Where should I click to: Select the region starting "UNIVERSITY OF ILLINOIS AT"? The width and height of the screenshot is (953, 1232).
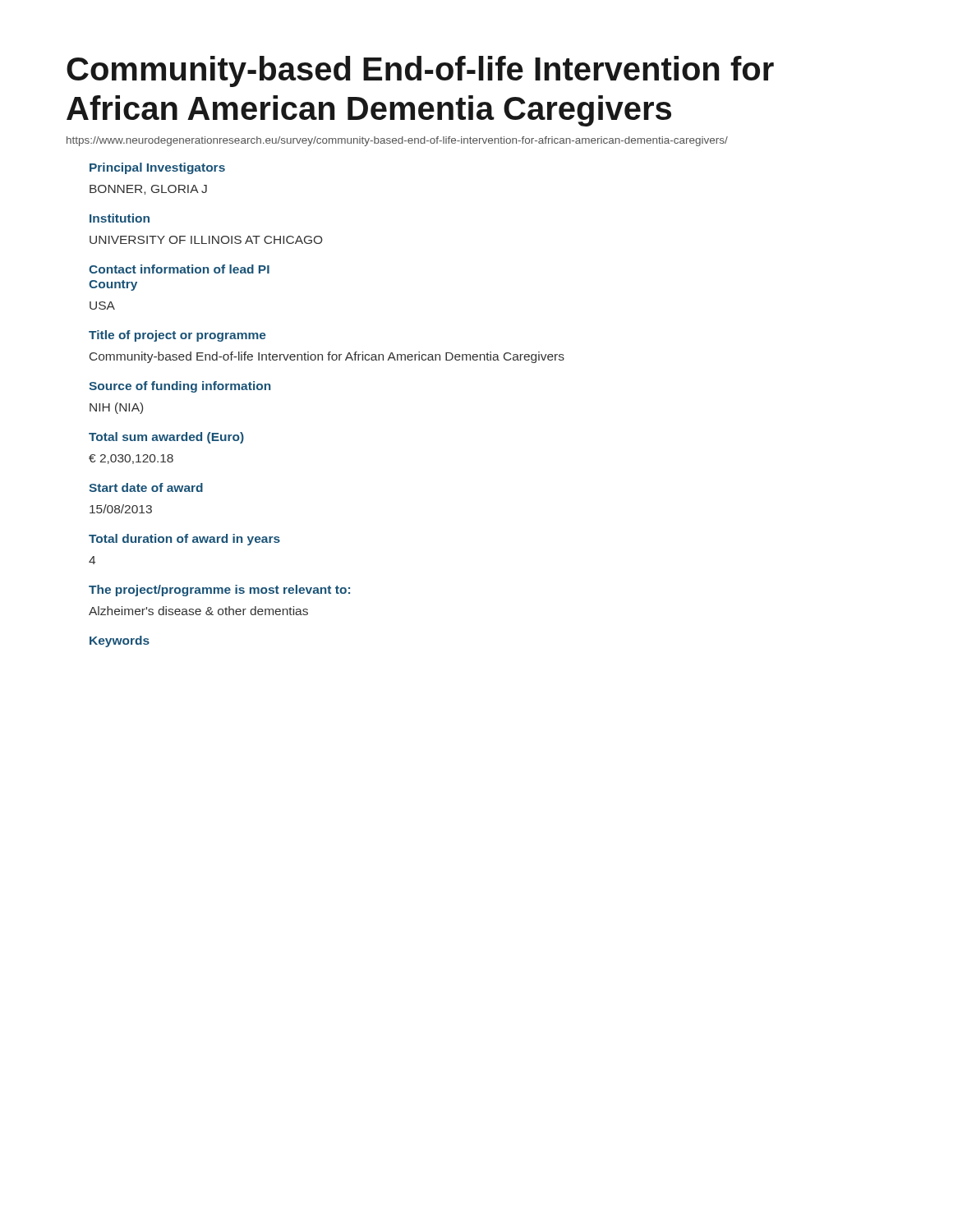(x=206, y=240)
